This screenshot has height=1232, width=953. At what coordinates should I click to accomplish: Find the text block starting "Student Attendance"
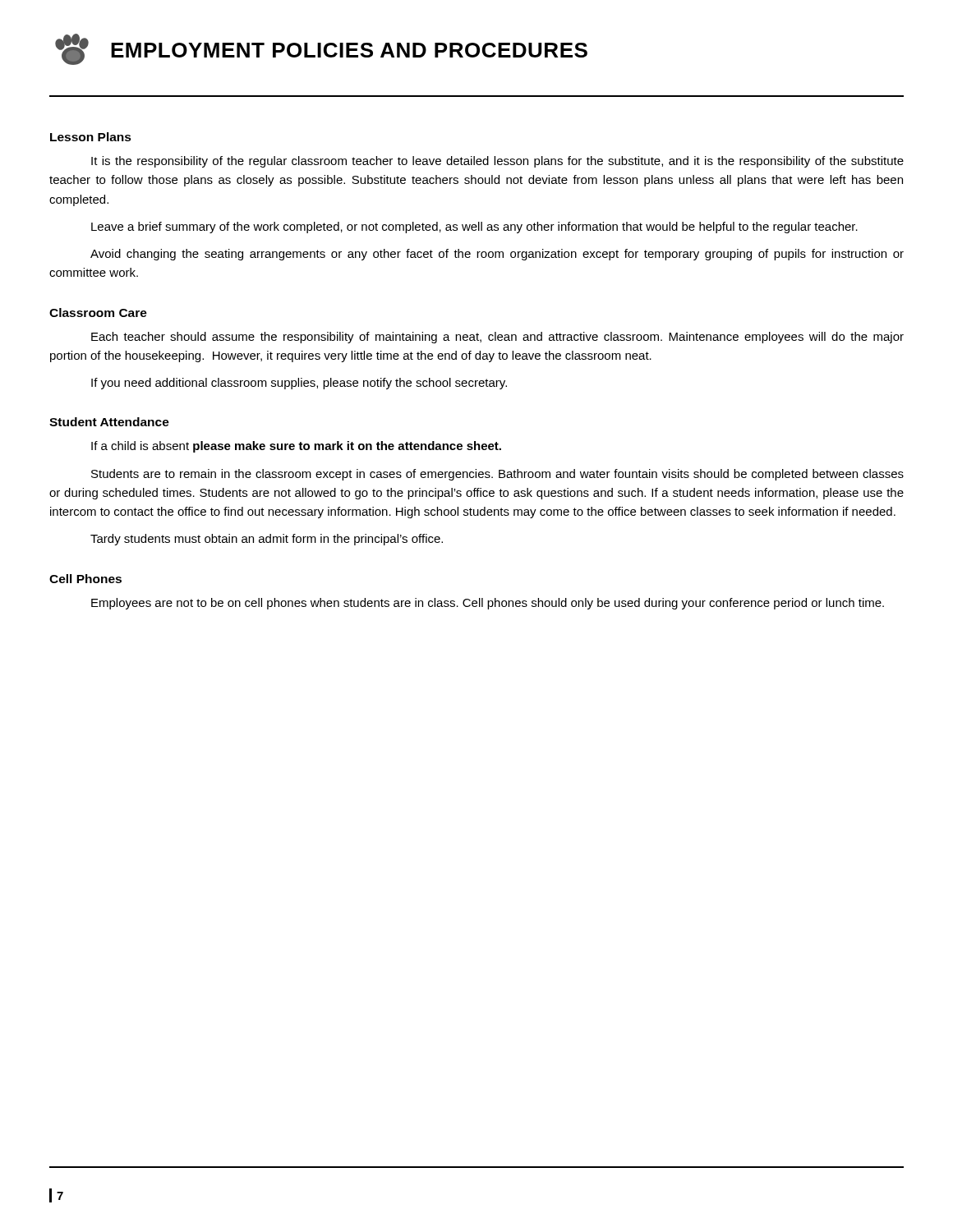(x=109, y=422)
